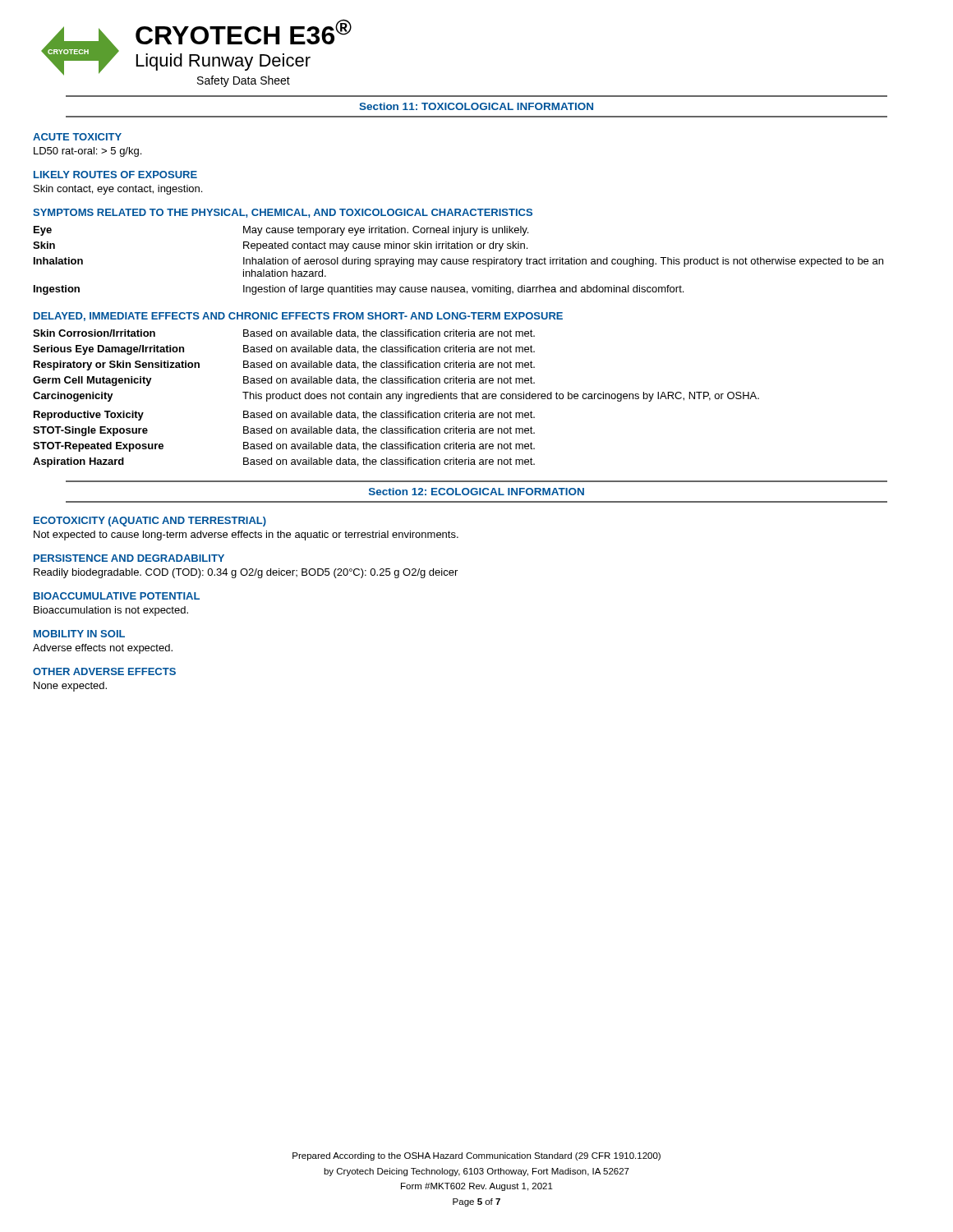The height and width of the screenshot is (1232, 953).
Task: Click on the text with the text "Adverse effects not expected."
Action: (103, 648)
